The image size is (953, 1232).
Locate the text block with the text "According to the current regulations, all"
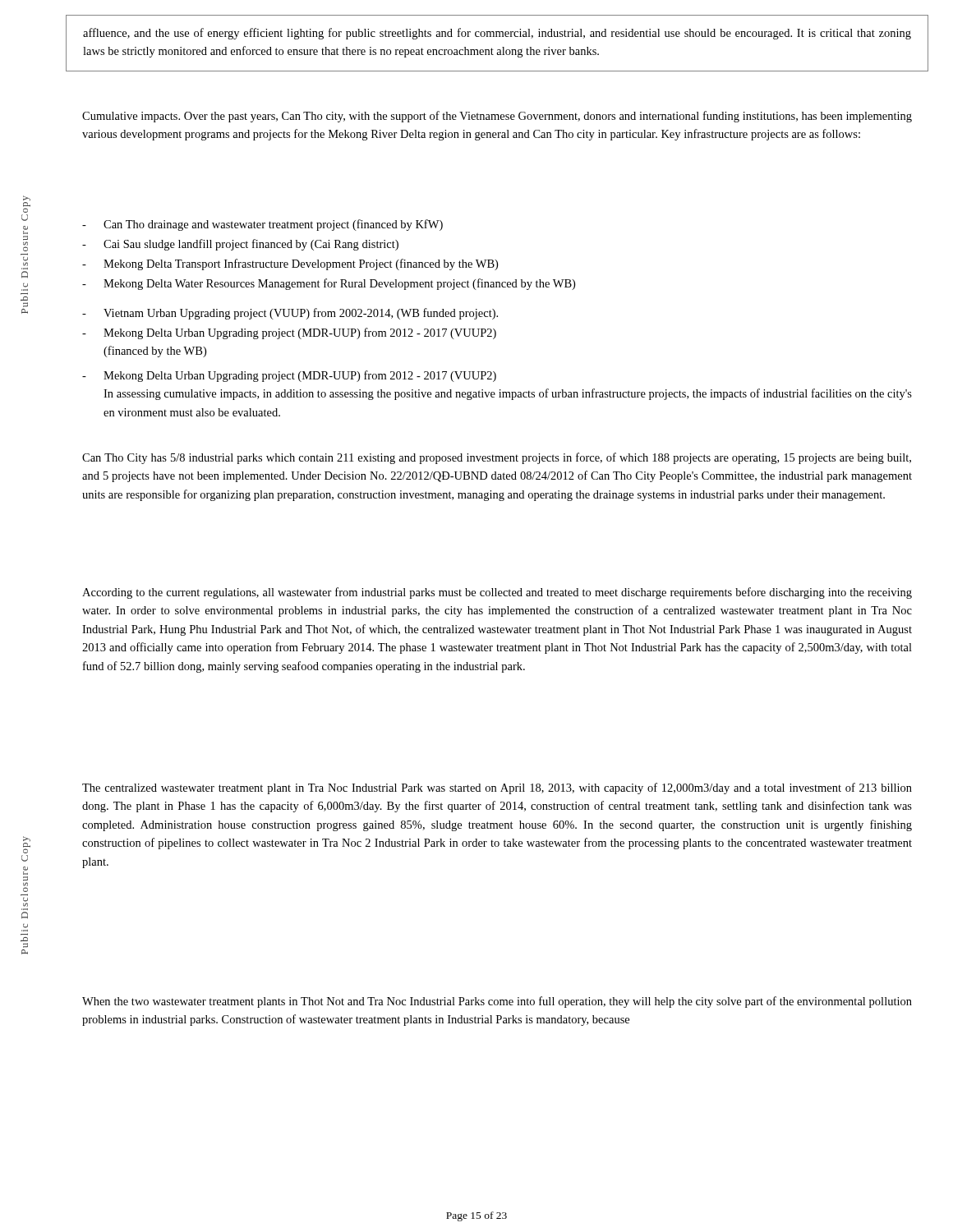point(497,629)
